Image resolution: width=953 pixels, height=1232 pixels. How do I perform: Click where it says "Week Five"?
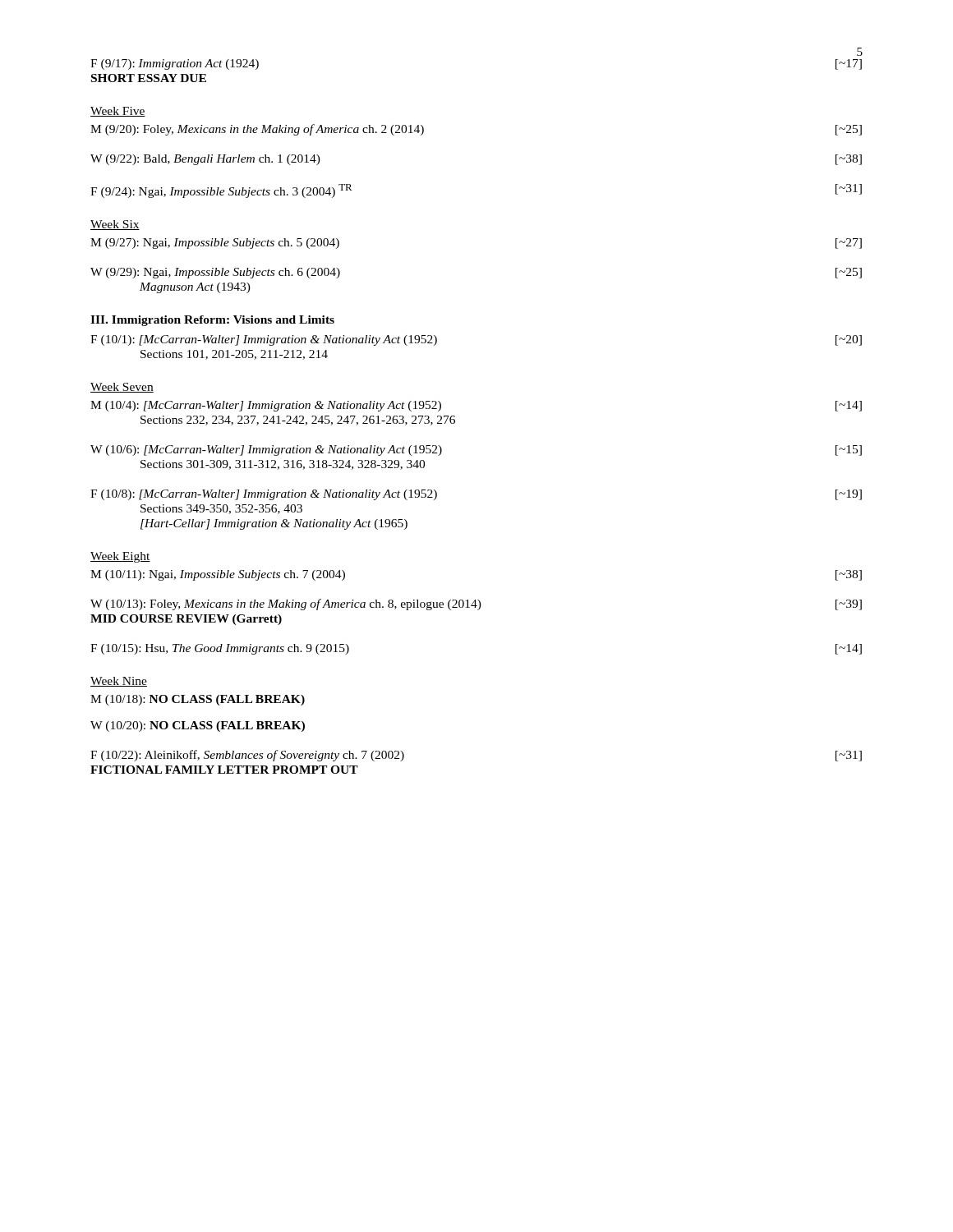[x=118, y=110]
